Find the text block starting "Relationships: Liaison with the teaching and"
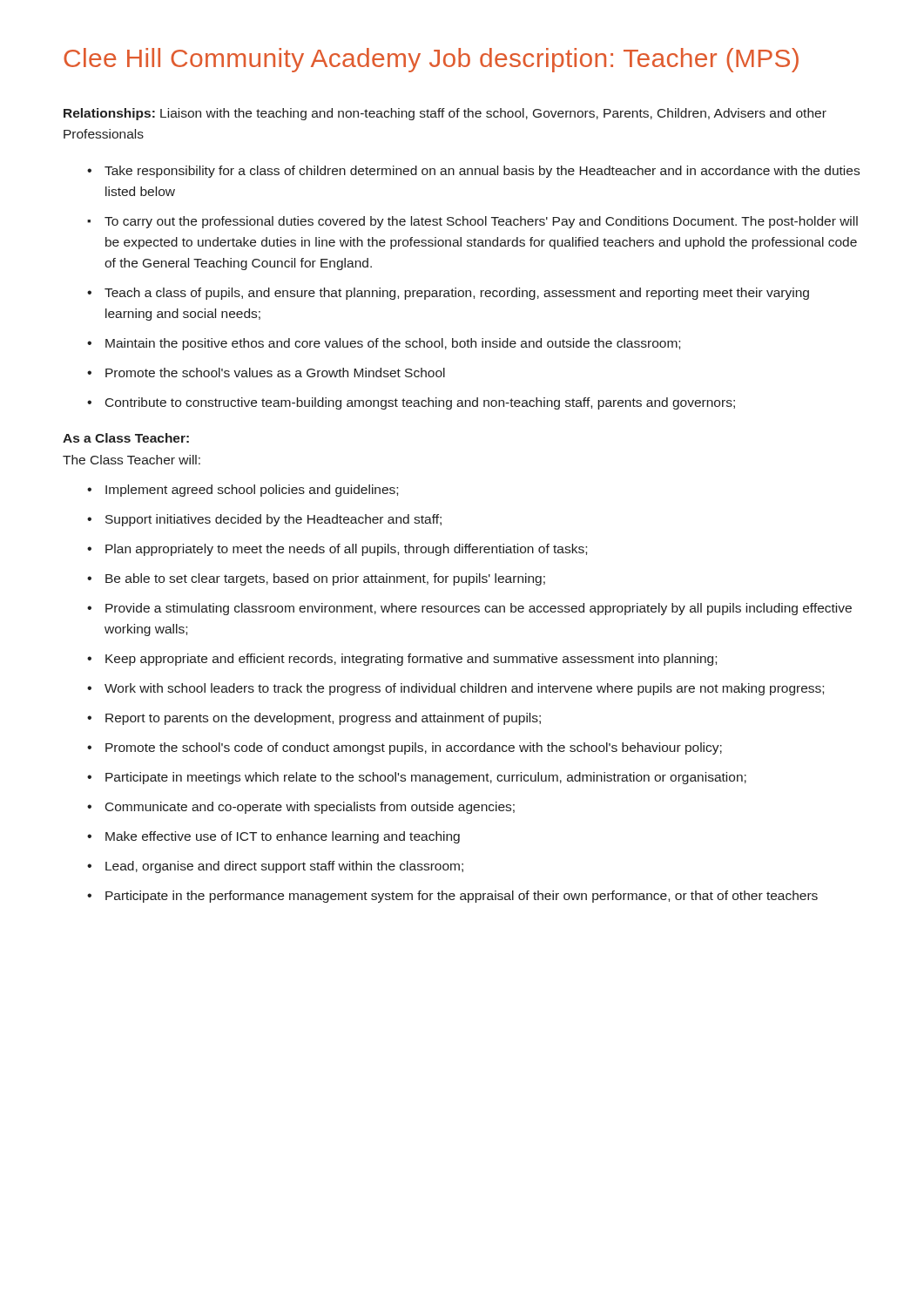This screenshot has height=1307, width=924. pos(445,123)
